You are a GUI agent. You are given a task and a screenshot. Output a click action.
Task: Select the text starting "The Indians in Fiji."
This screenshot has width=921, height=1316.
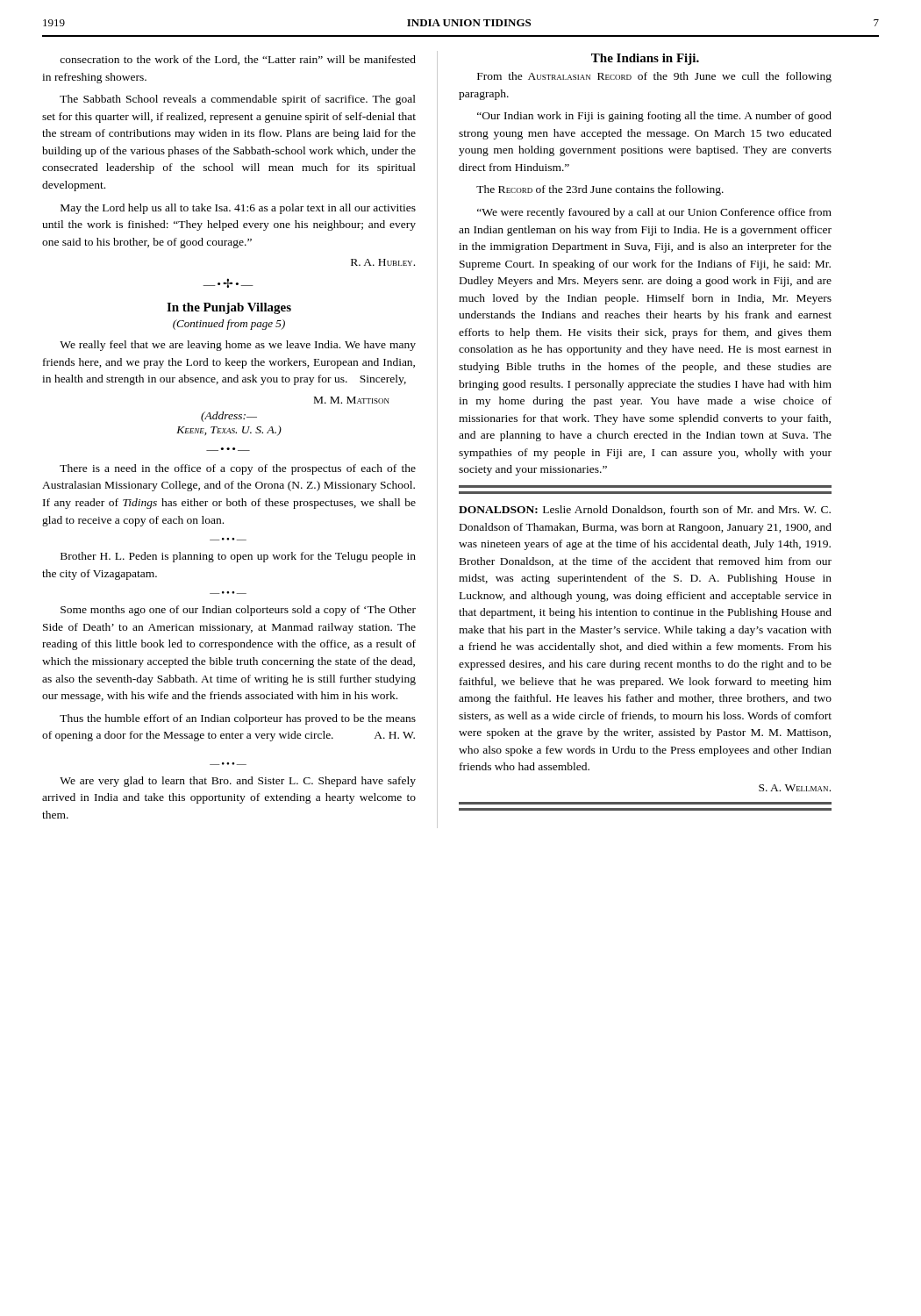click(x=645, y=58)
